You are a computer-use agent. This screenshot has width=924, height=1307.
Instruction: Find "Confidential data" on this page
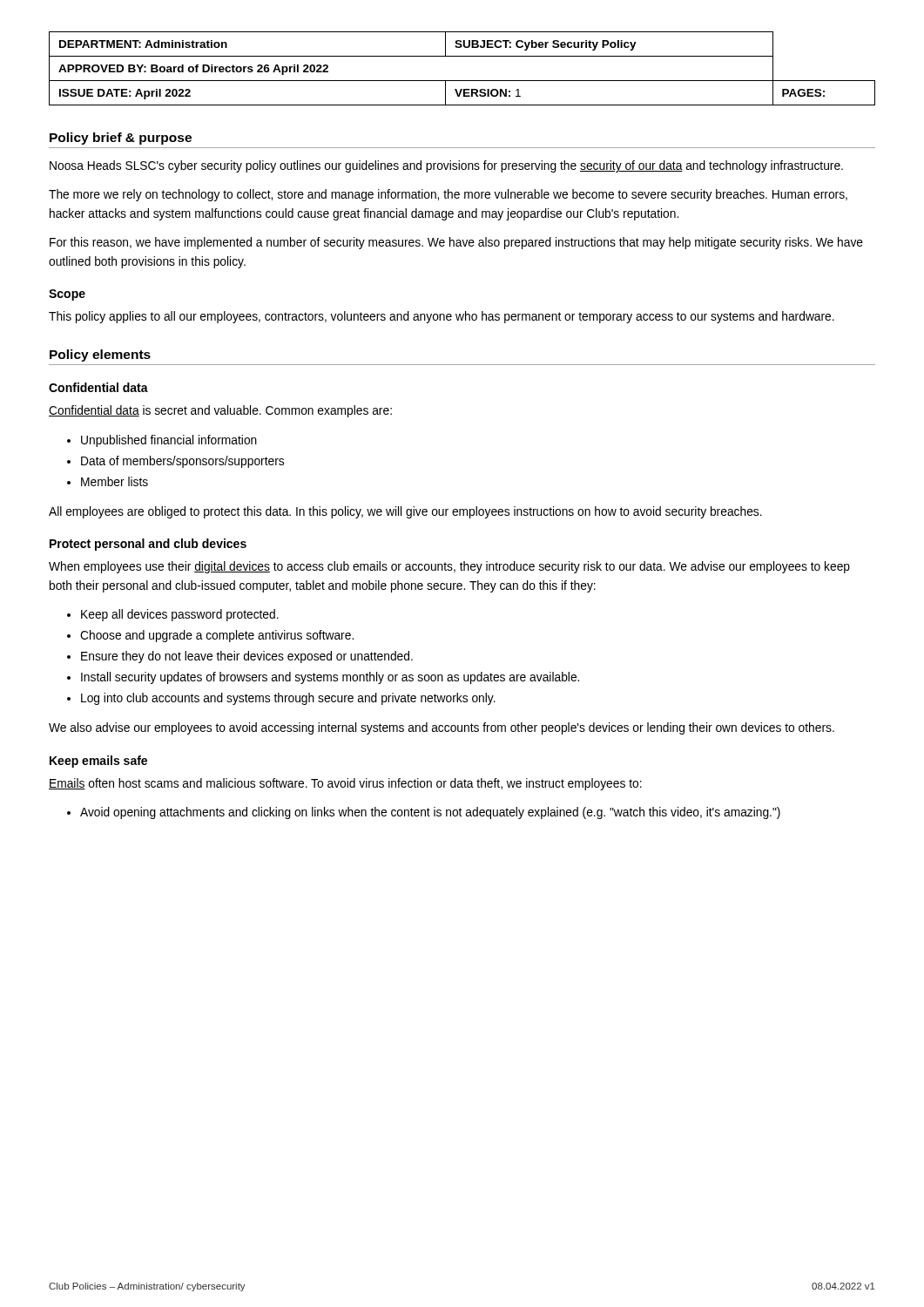[x=98, y=388]
